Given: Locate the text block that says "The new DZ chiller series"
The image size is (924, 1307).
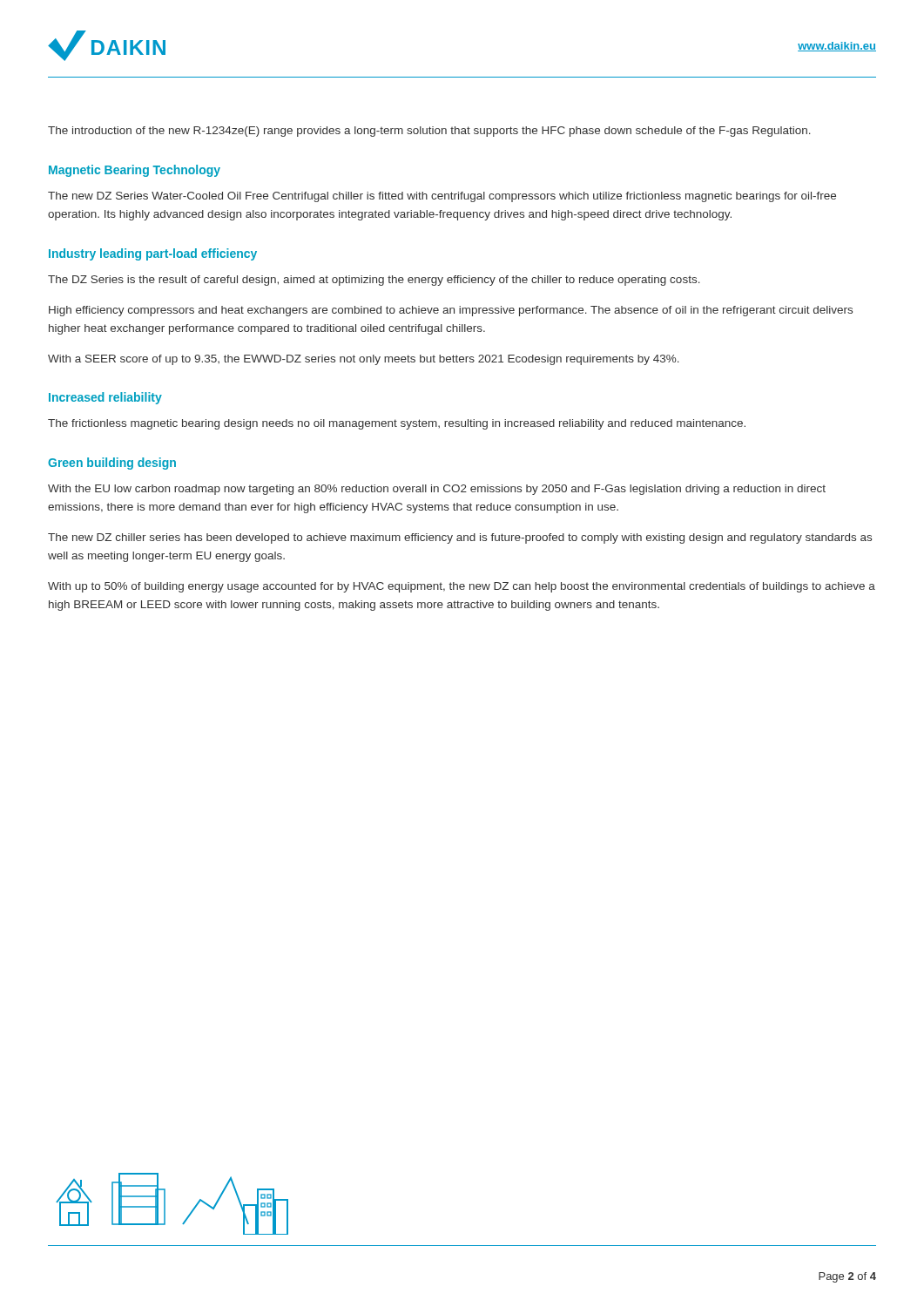Looking at the screenshot, I should click(460, 546).
